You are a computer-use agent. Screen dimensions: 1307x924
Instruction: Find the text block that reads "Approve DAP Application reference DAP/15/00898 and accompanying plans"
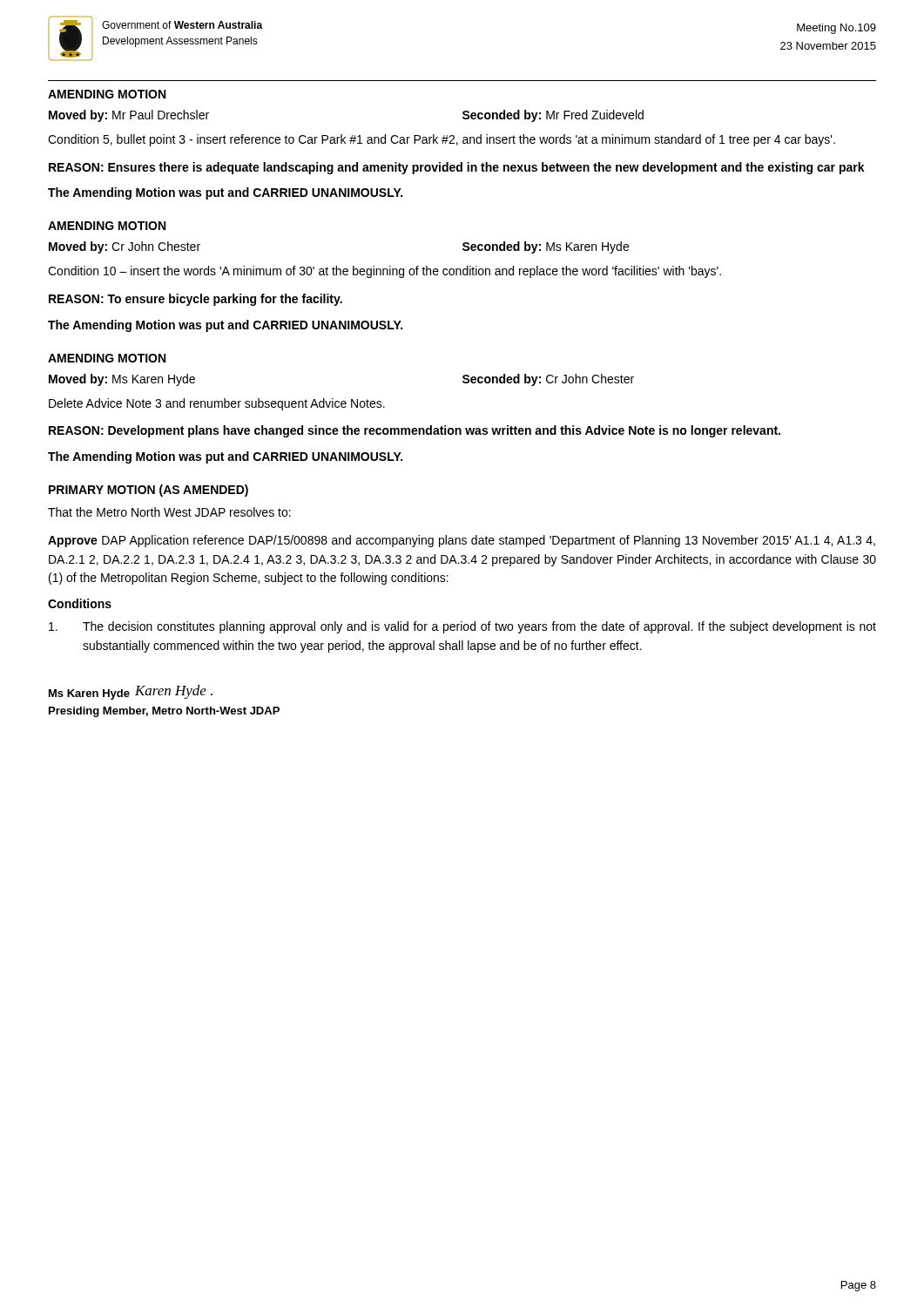coord(462,559)
